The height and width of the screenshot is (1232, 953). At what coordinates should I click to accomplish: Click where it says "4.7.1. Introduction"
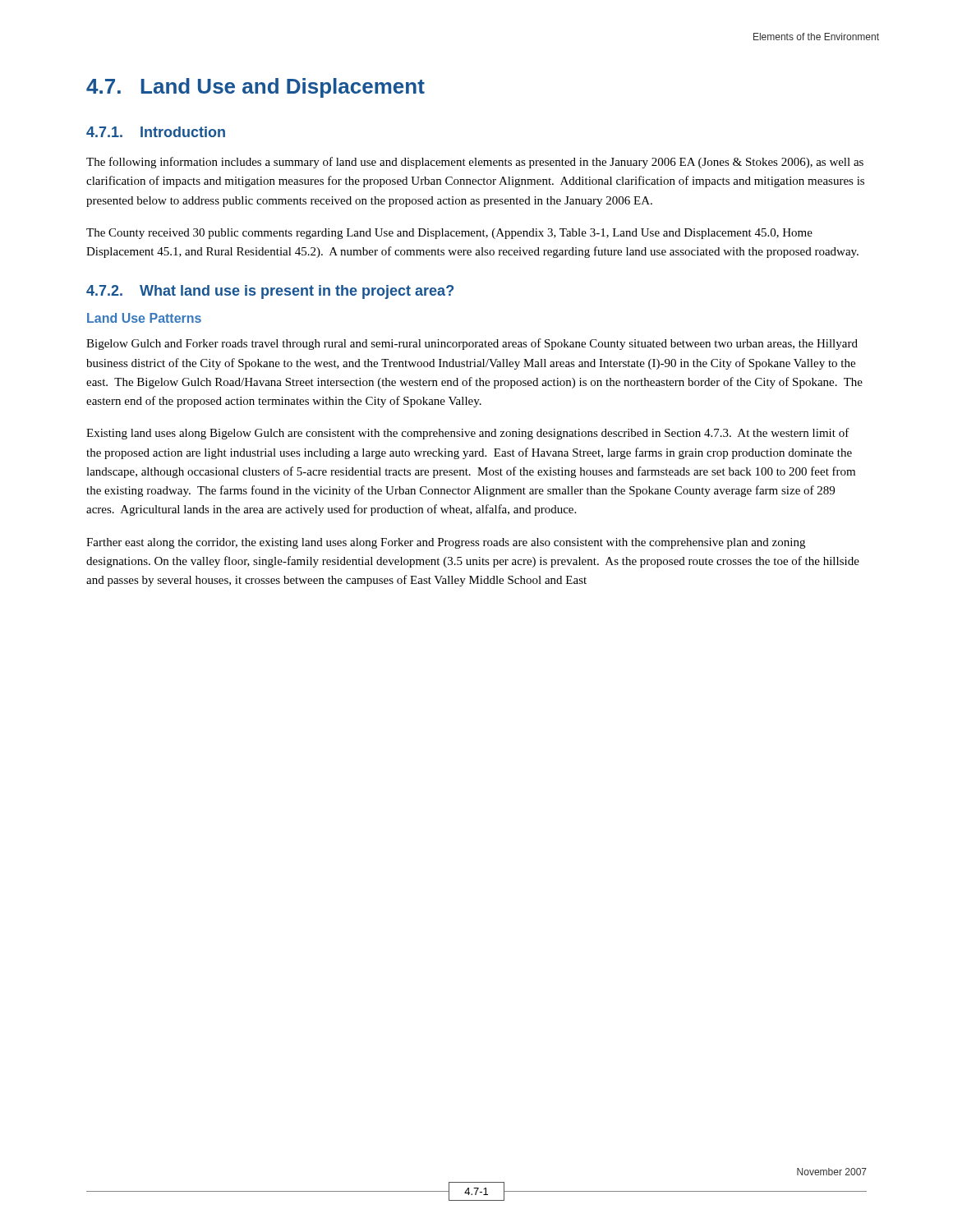click(x=156, y=132)
